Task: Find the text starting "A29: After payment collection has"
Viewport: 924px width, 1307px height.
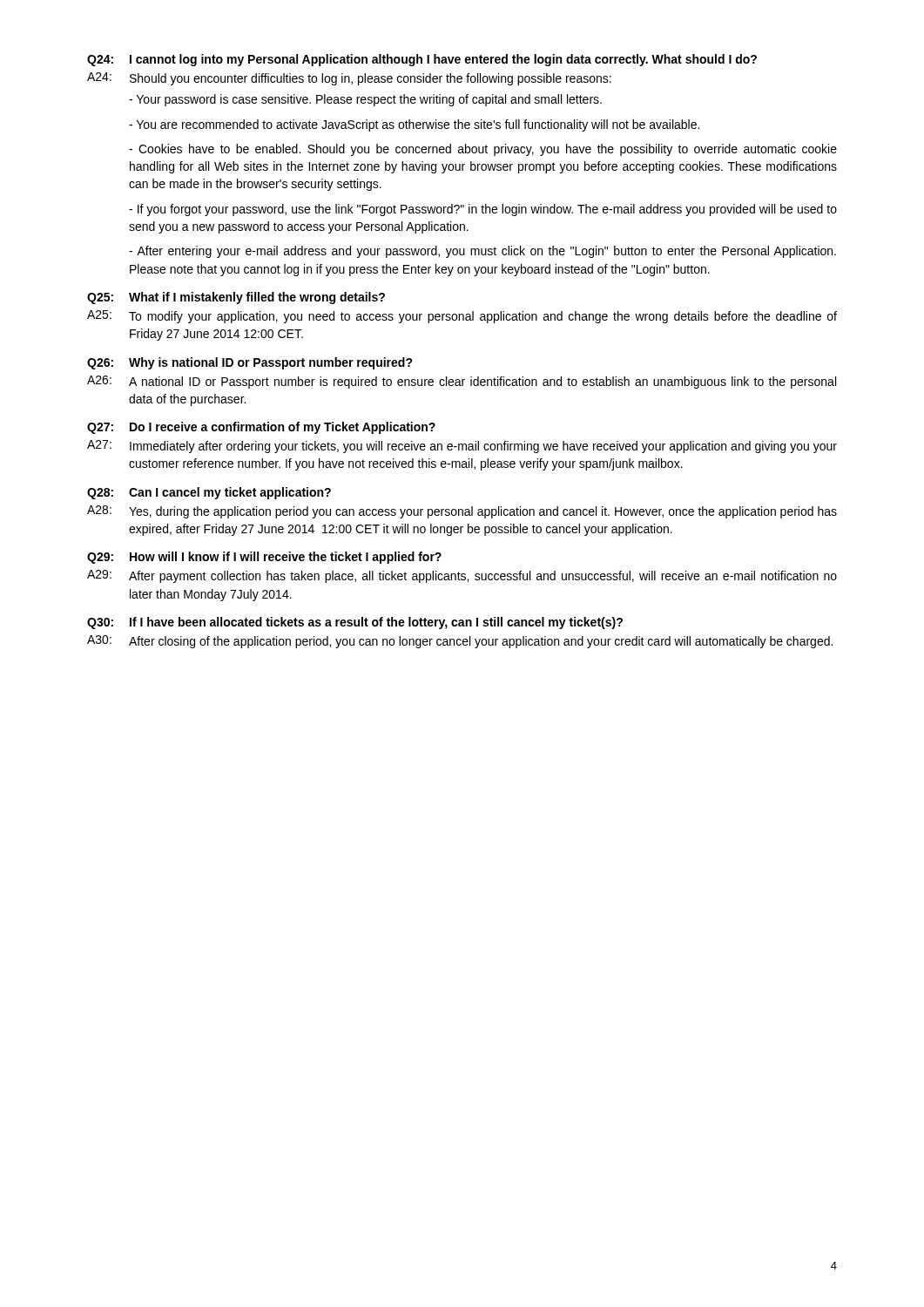Action: point(462,585)
